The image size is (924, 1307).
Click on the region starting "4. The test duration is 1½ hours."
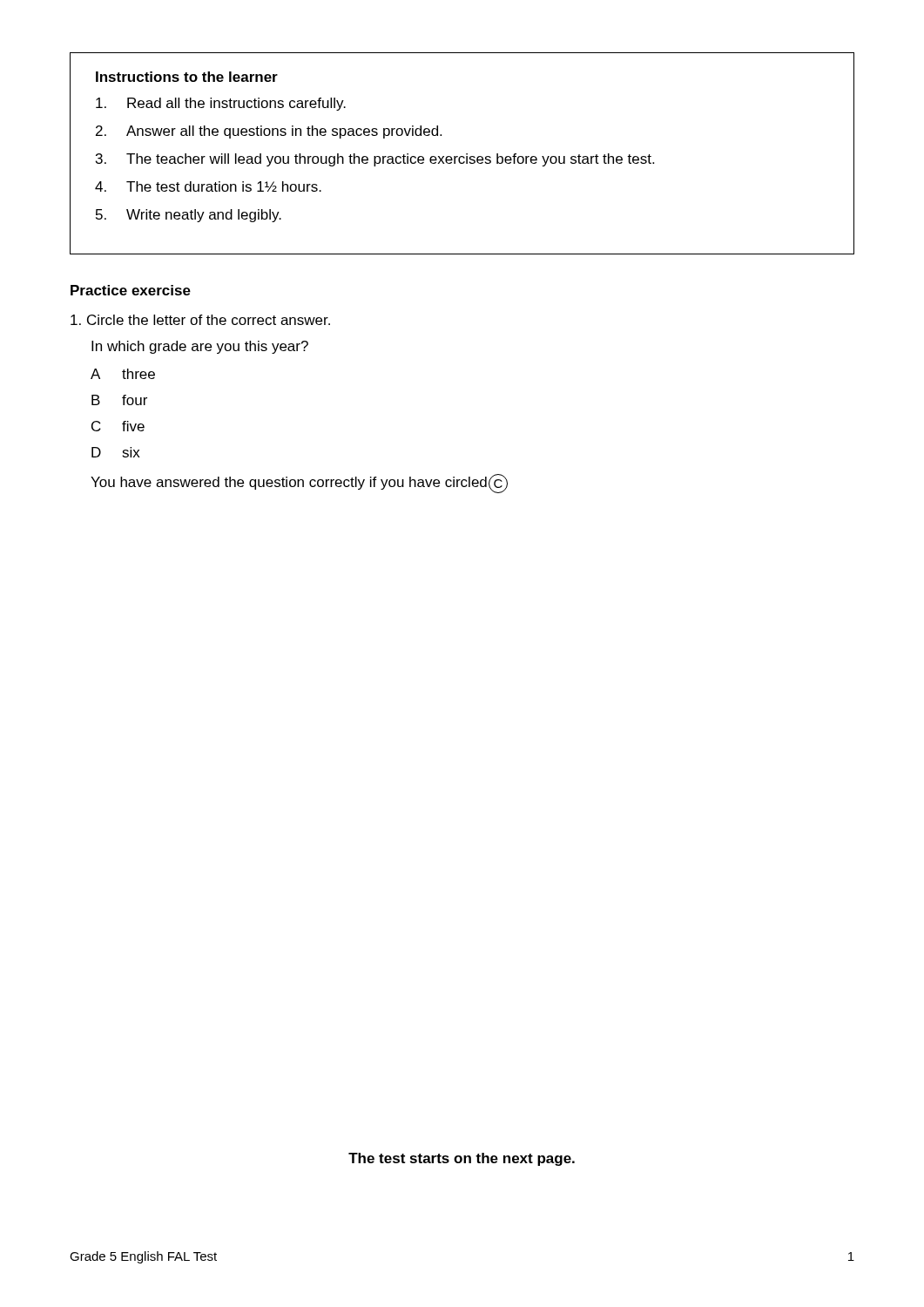coord(209,187)
